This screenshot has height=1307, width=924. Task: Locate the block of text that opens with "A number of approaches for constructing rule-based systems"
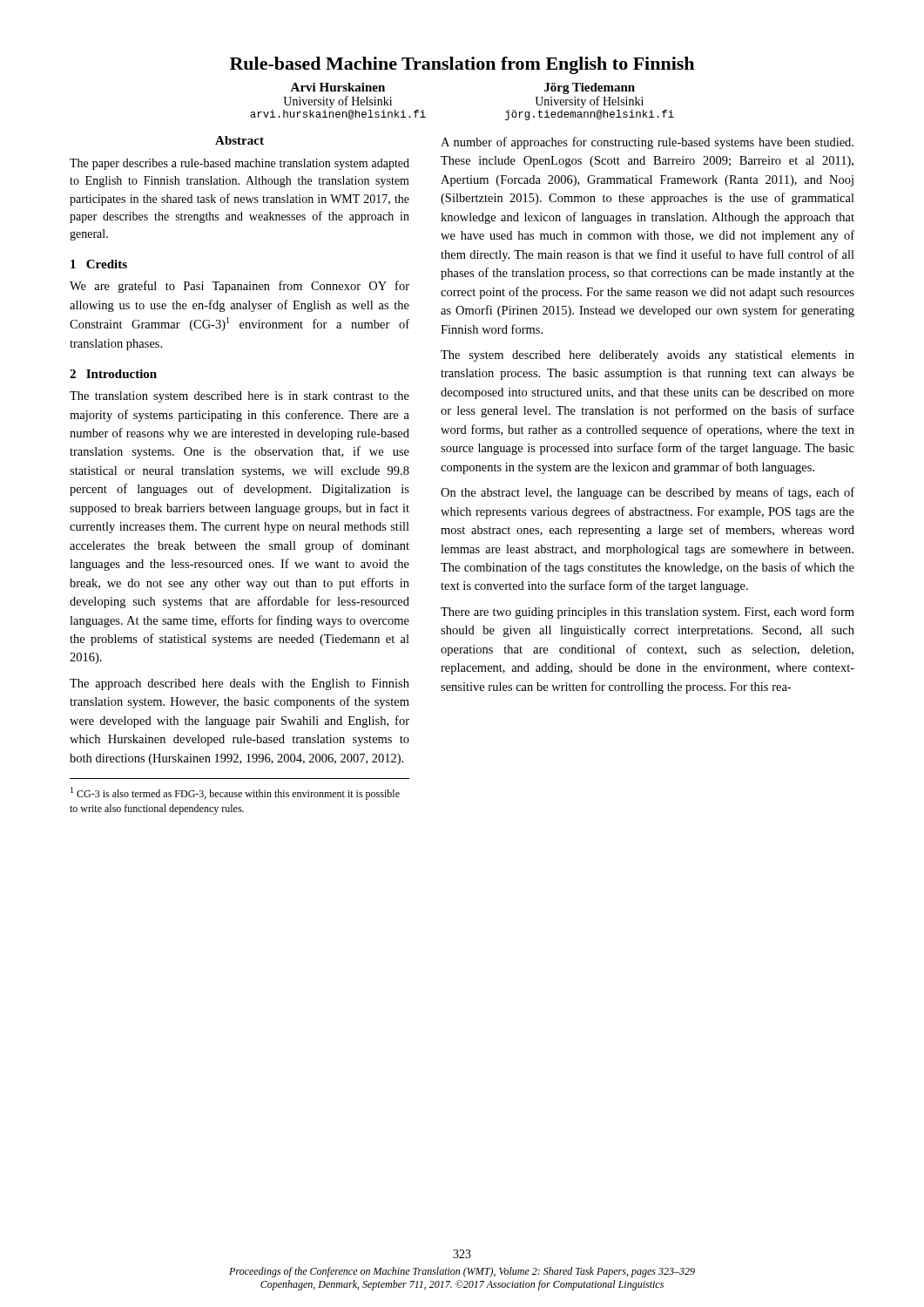point(647,235)
